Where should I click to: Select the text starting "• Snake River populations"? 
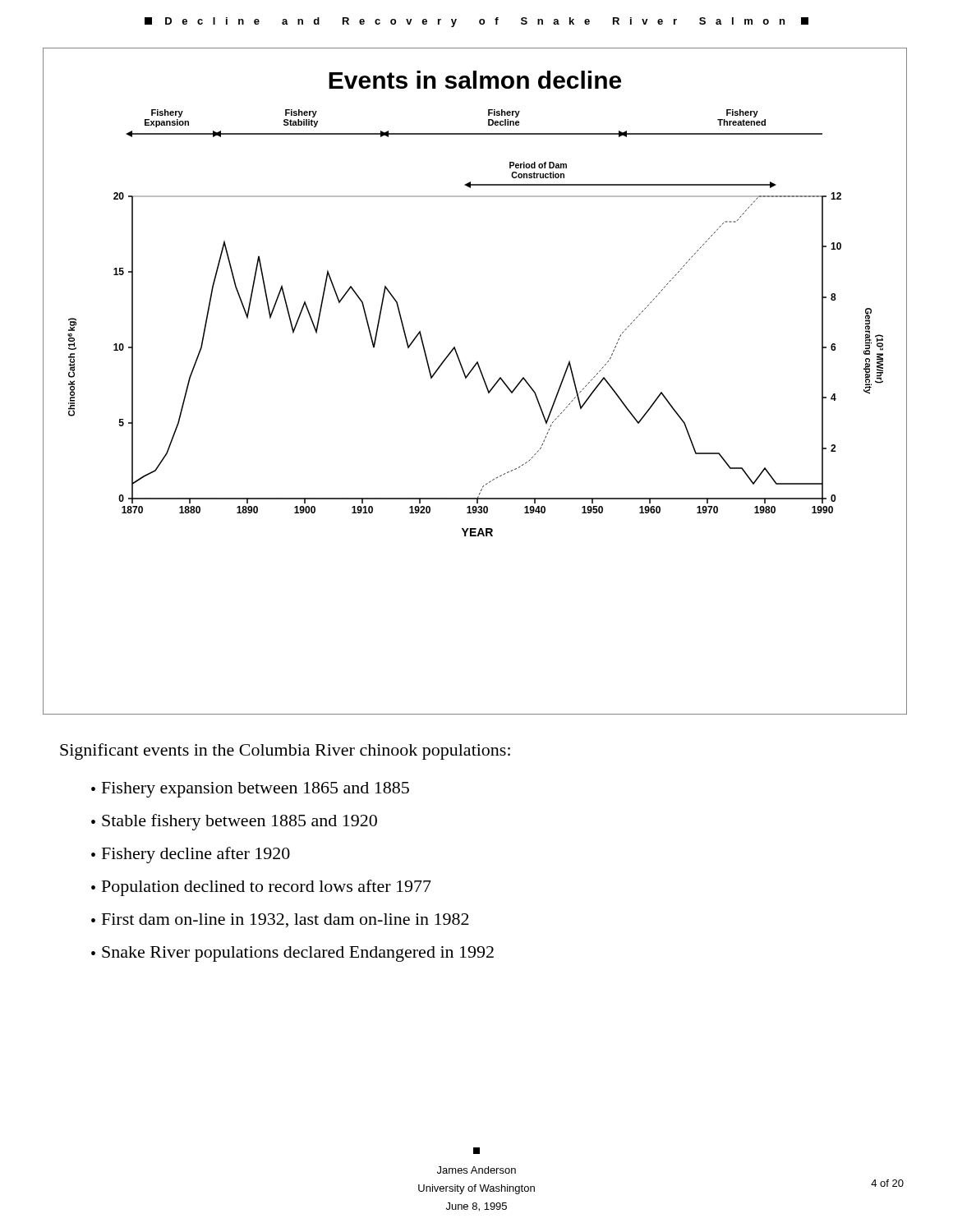pyautogui.click(x=292, y=954)
